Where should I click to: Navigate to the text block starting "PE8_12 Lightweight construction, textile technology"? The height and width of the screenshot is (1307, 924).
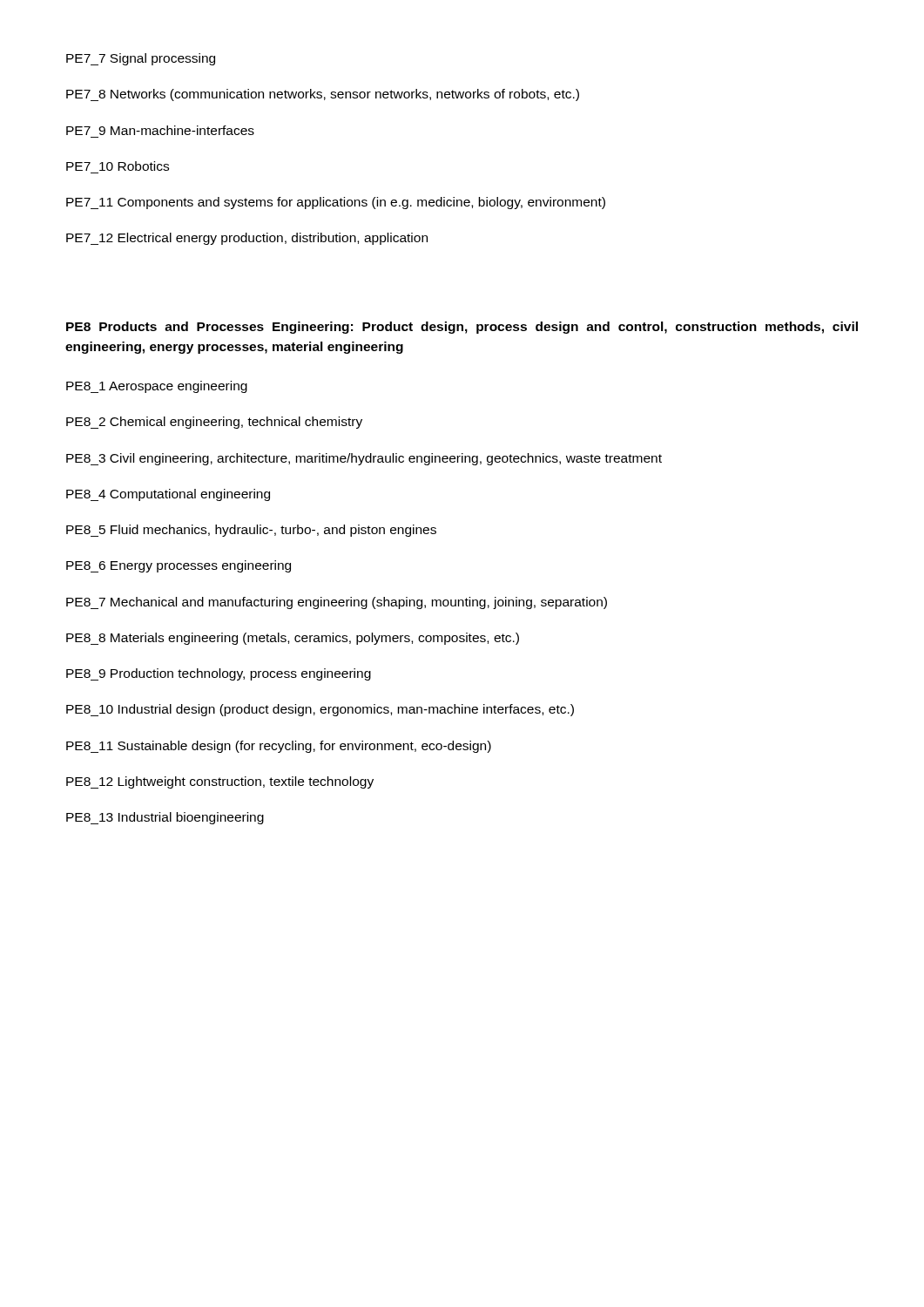220,781
